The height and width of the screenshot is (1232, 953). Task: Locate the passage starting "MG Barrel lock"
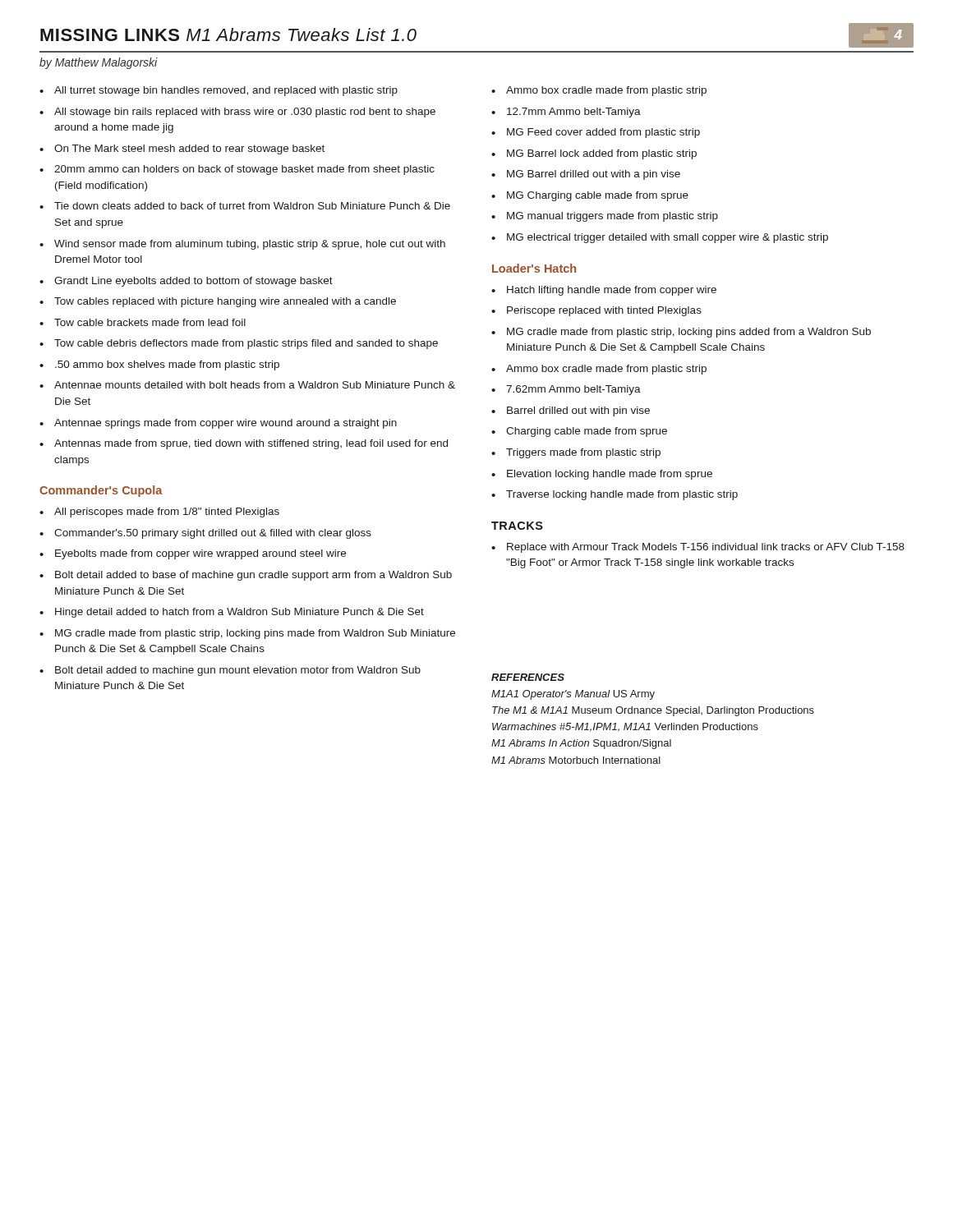[602, 153]
